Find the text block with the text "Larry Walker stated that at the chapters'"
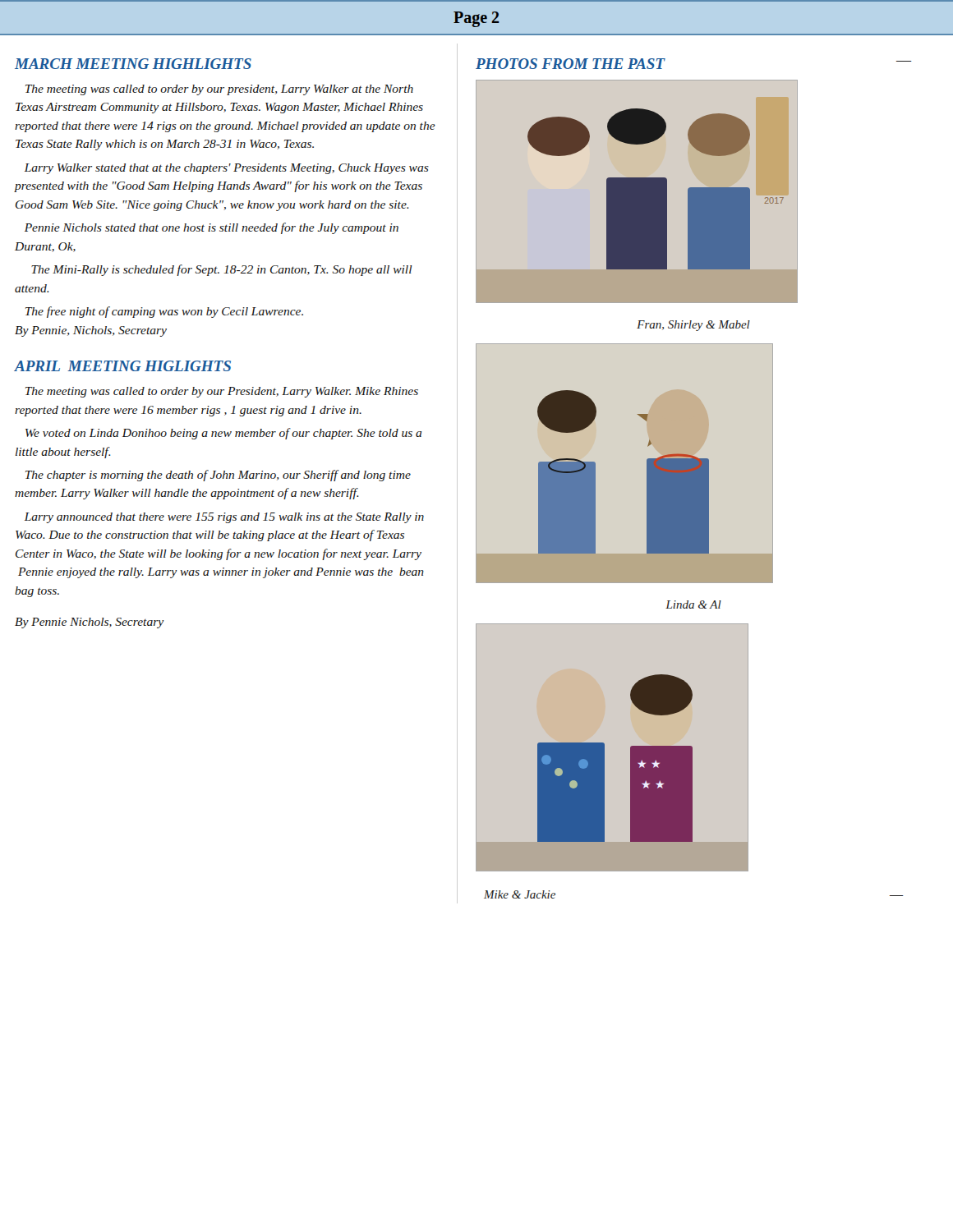 (x=222, y=185)
